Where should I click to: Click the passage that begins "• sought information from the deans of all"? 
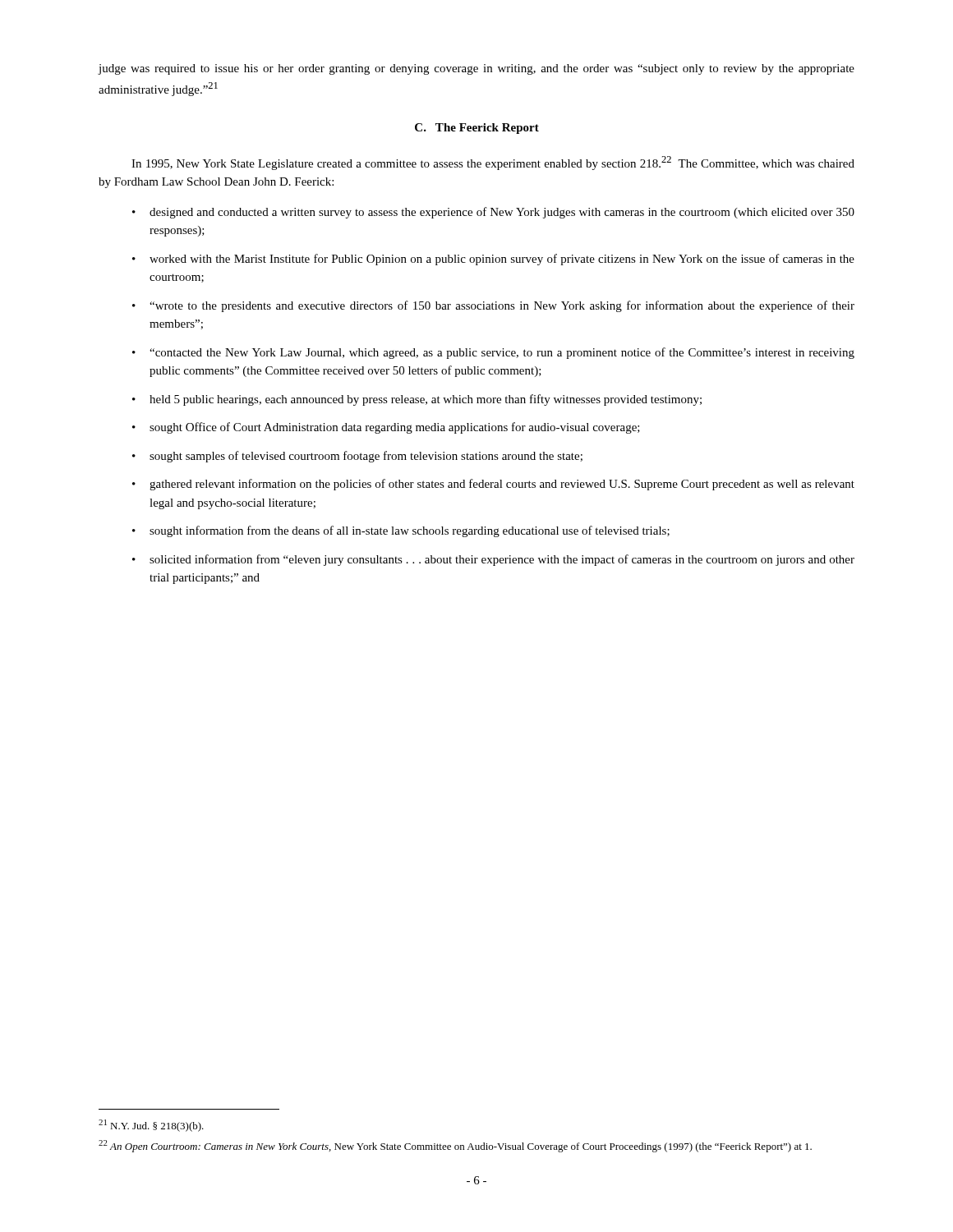[x=493, y=531]
